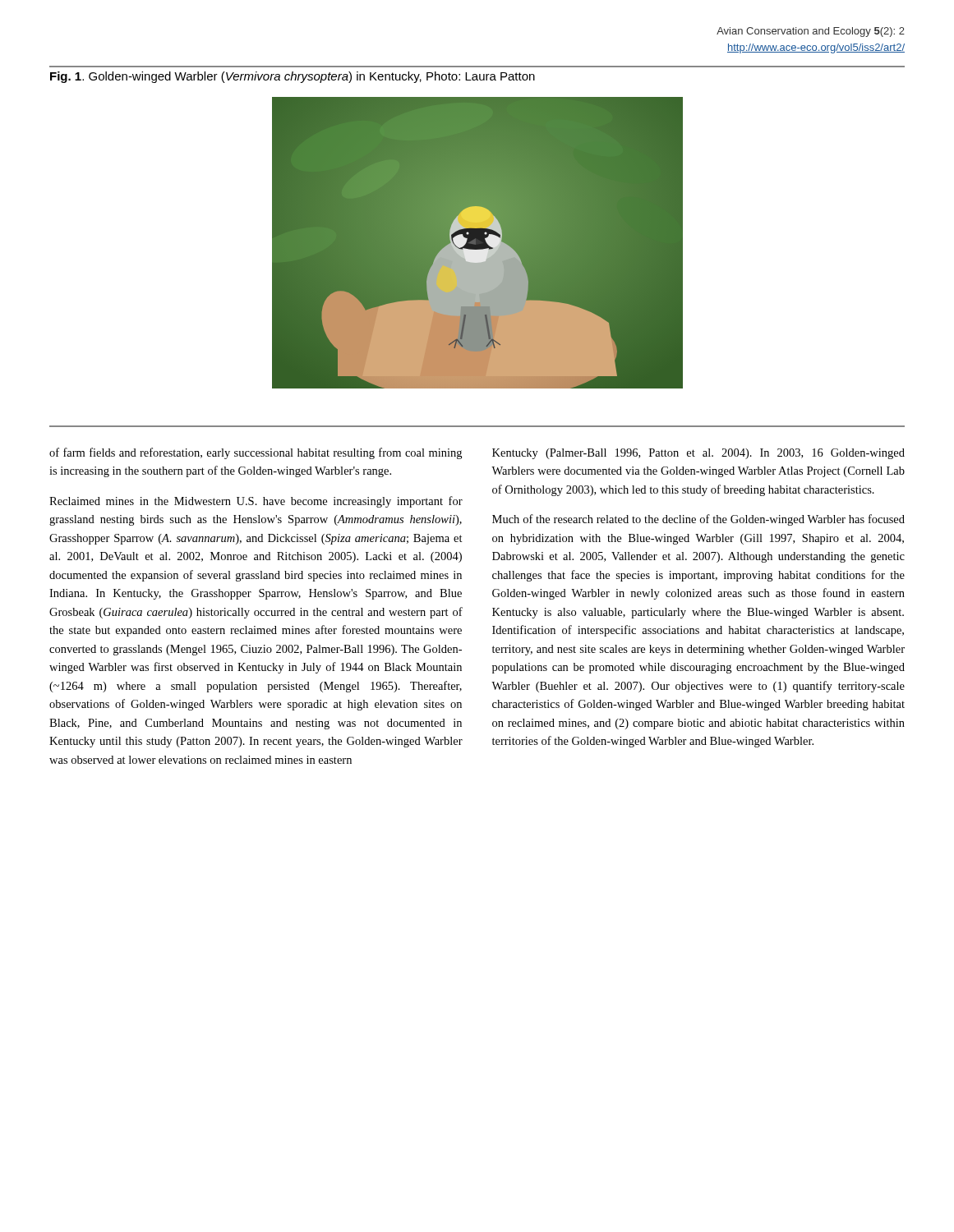The height and width of the screenshot is (1232, 954).
Task: Select the caption that says "Fig. 1. Golden-winged Warbler (Vermivora chrysoptera) in Kentucky,"
Action: 292,76
